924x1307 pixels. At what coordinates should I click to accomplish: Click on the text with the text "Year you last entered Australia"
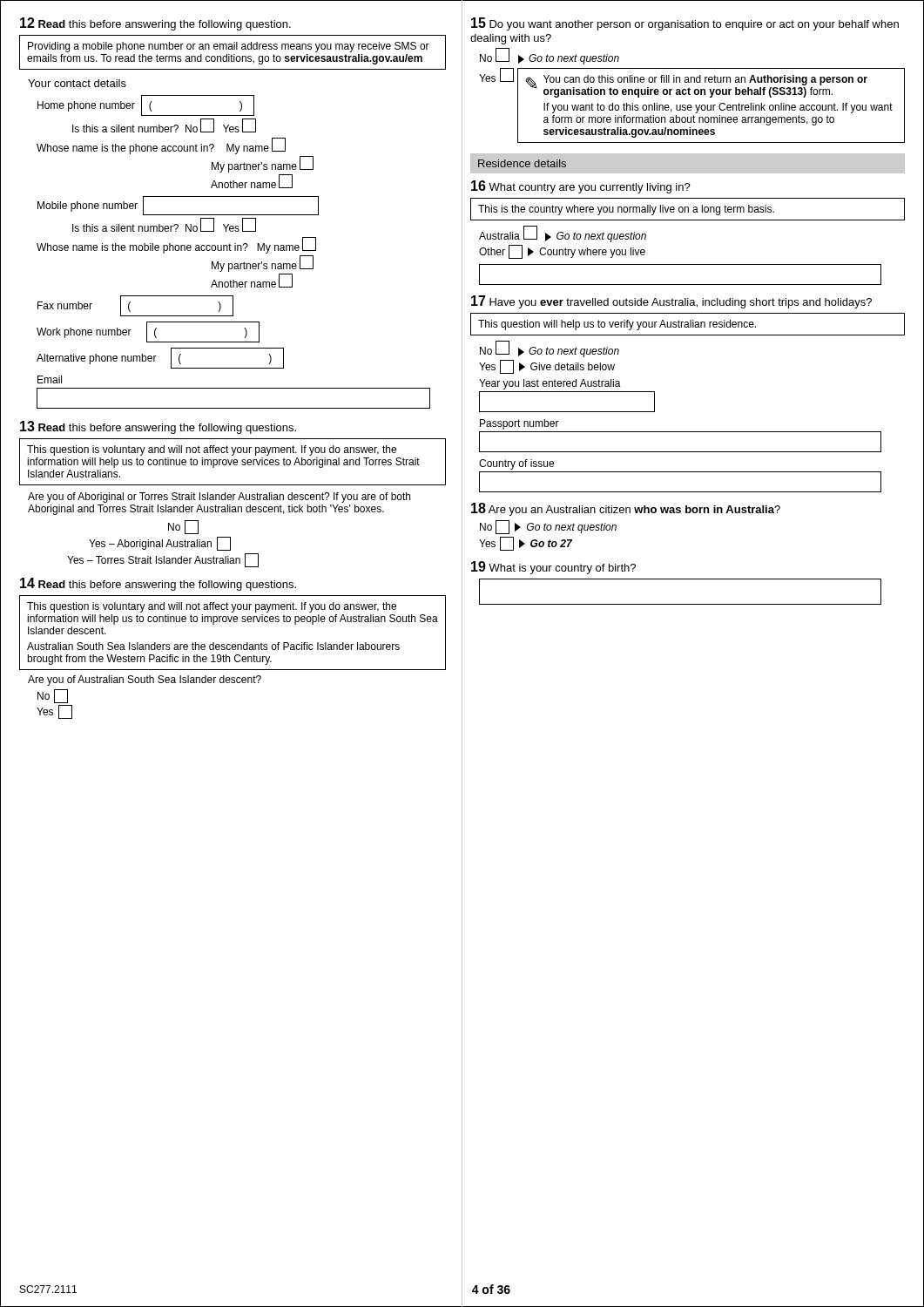(550, 383)
